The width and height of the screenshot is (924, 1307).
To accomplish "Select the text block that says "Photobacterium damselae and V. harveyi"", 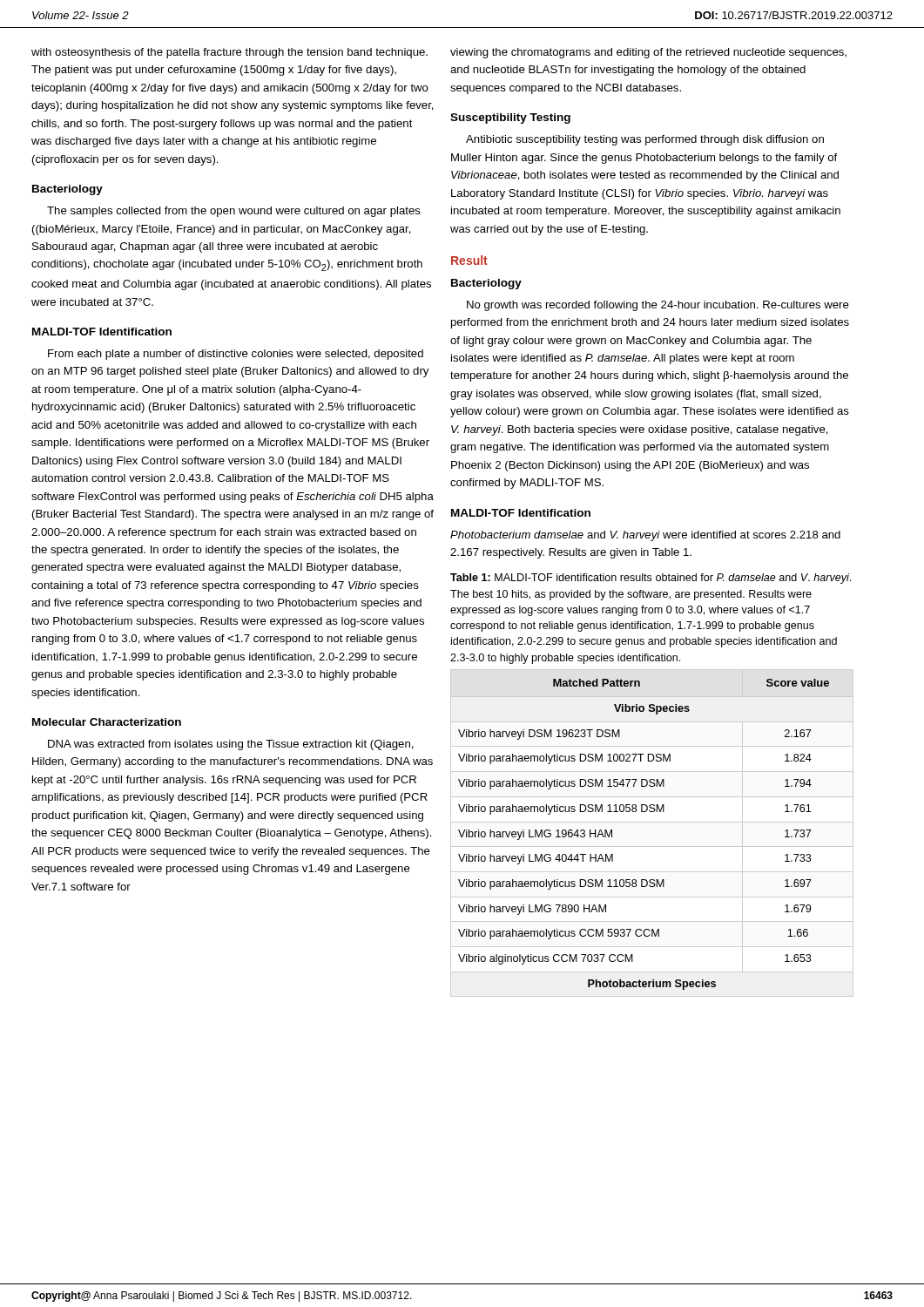I will (x=646, y=543).
